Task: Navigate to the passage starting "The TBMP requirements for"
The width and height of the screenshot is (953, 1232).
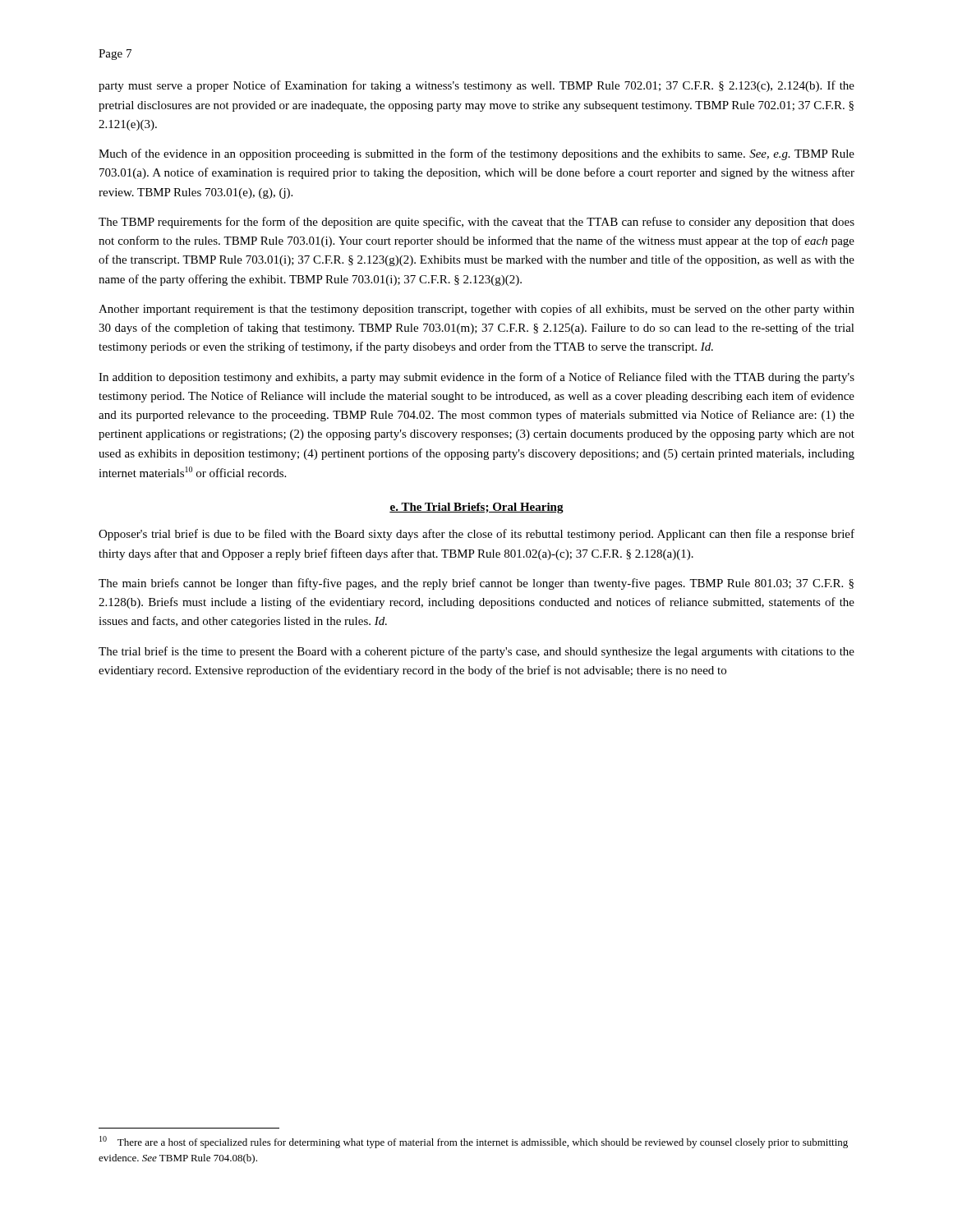Action: pos(476,251)
